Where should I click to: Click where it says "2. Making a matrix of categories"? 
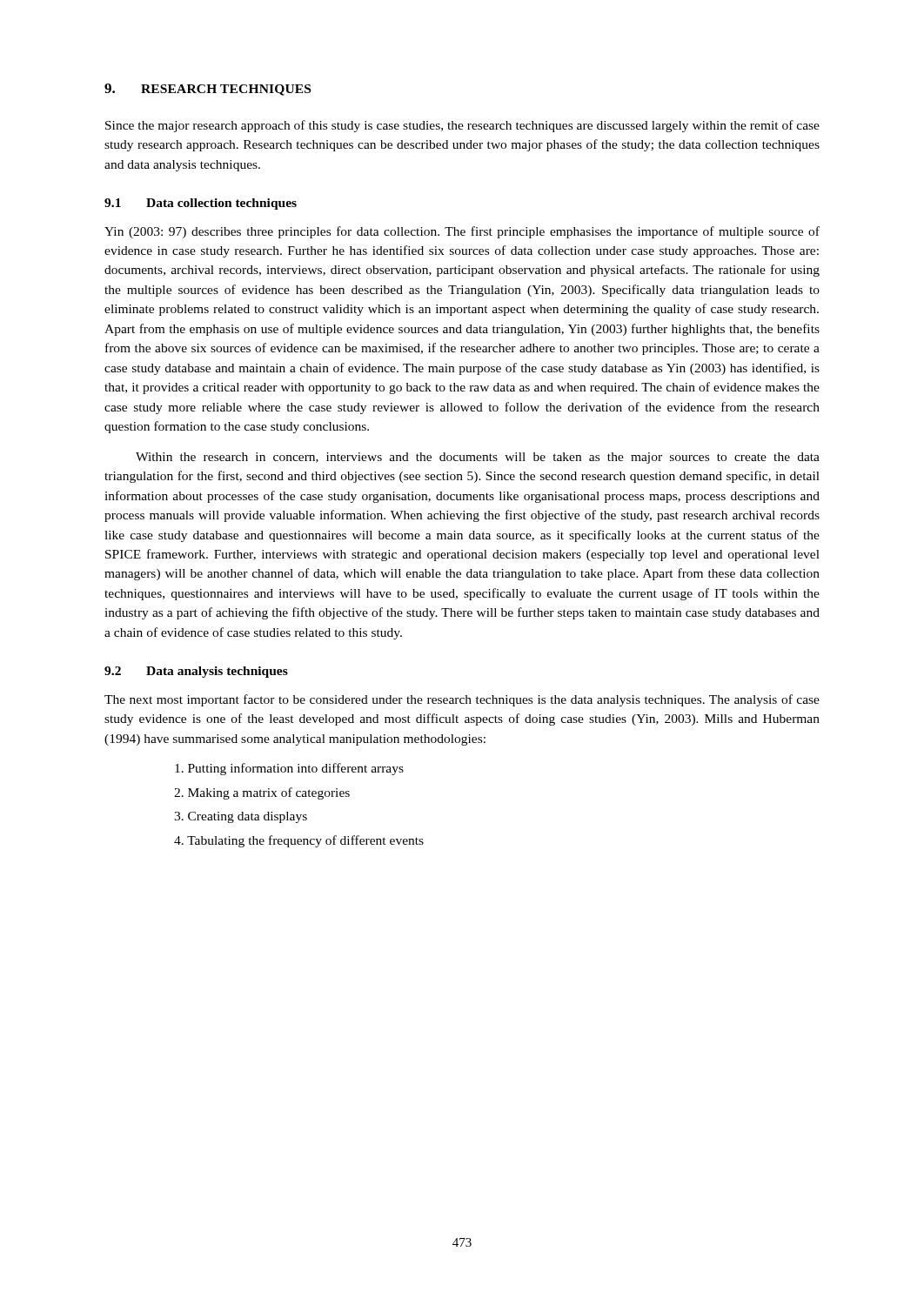click(x=262, y=793)
